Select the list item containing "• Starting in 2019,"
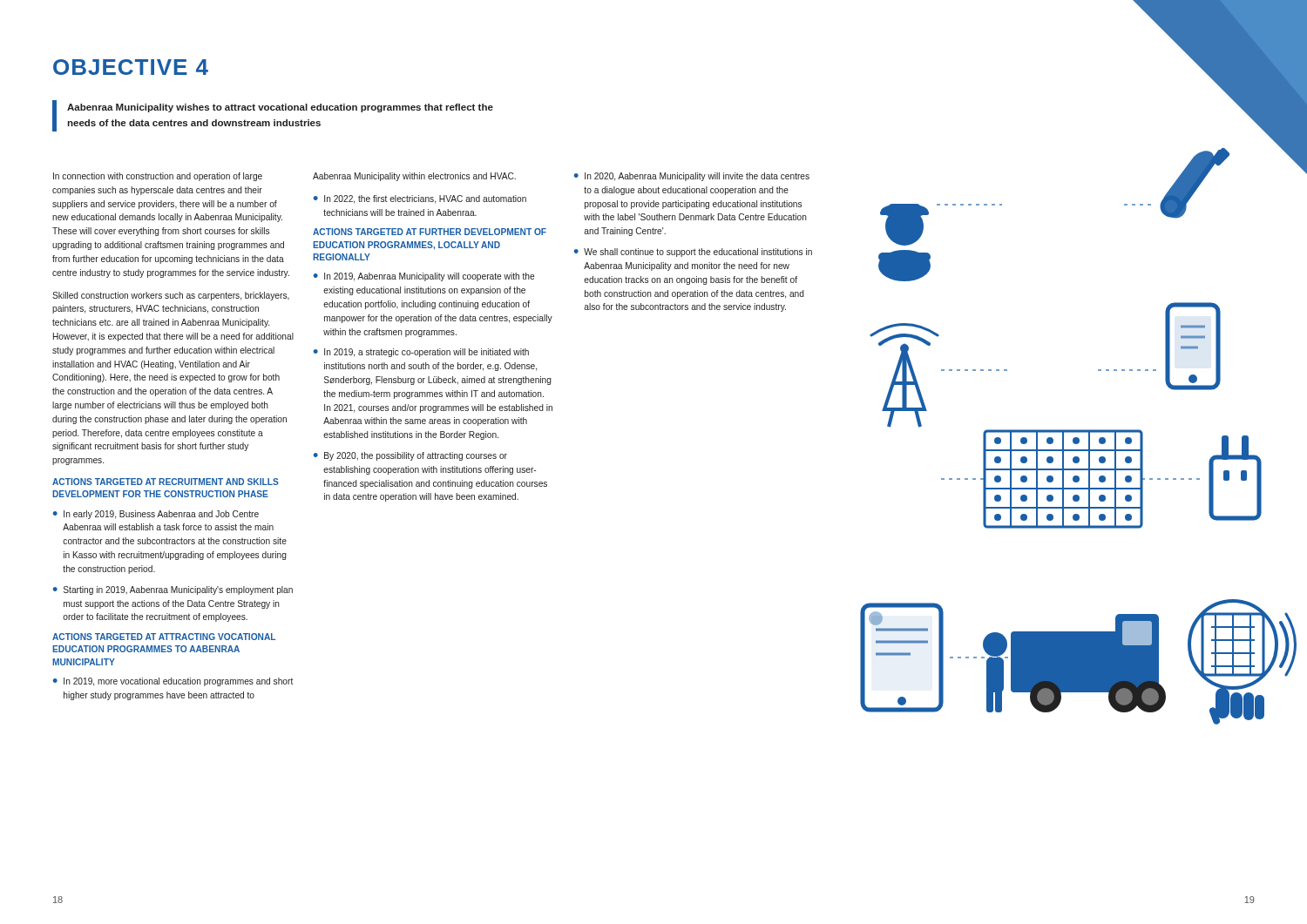1307x924 pixels. coord(173,604)
